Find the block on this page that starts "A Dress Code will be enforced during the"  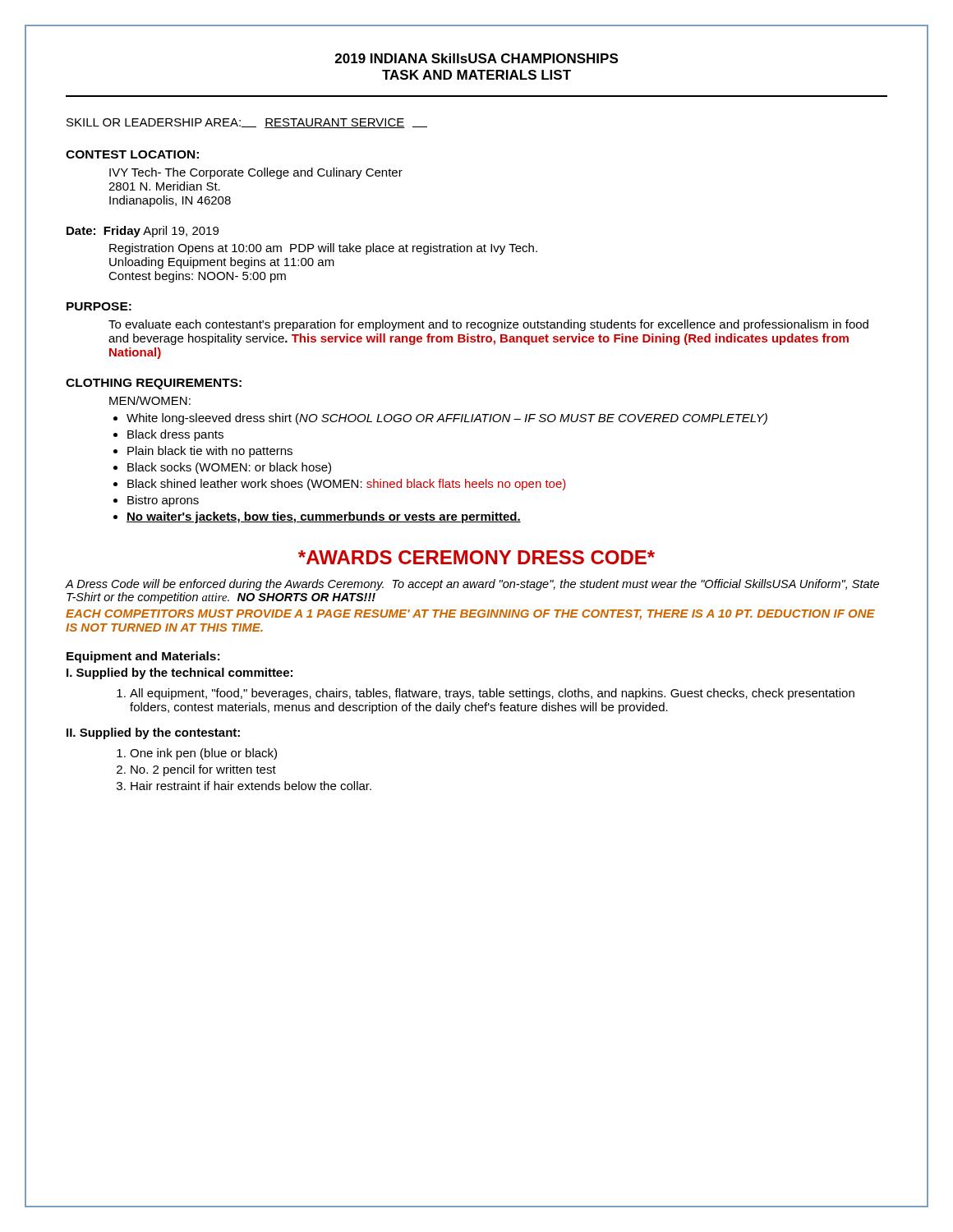pyautogui.click(x=476, y=606)
